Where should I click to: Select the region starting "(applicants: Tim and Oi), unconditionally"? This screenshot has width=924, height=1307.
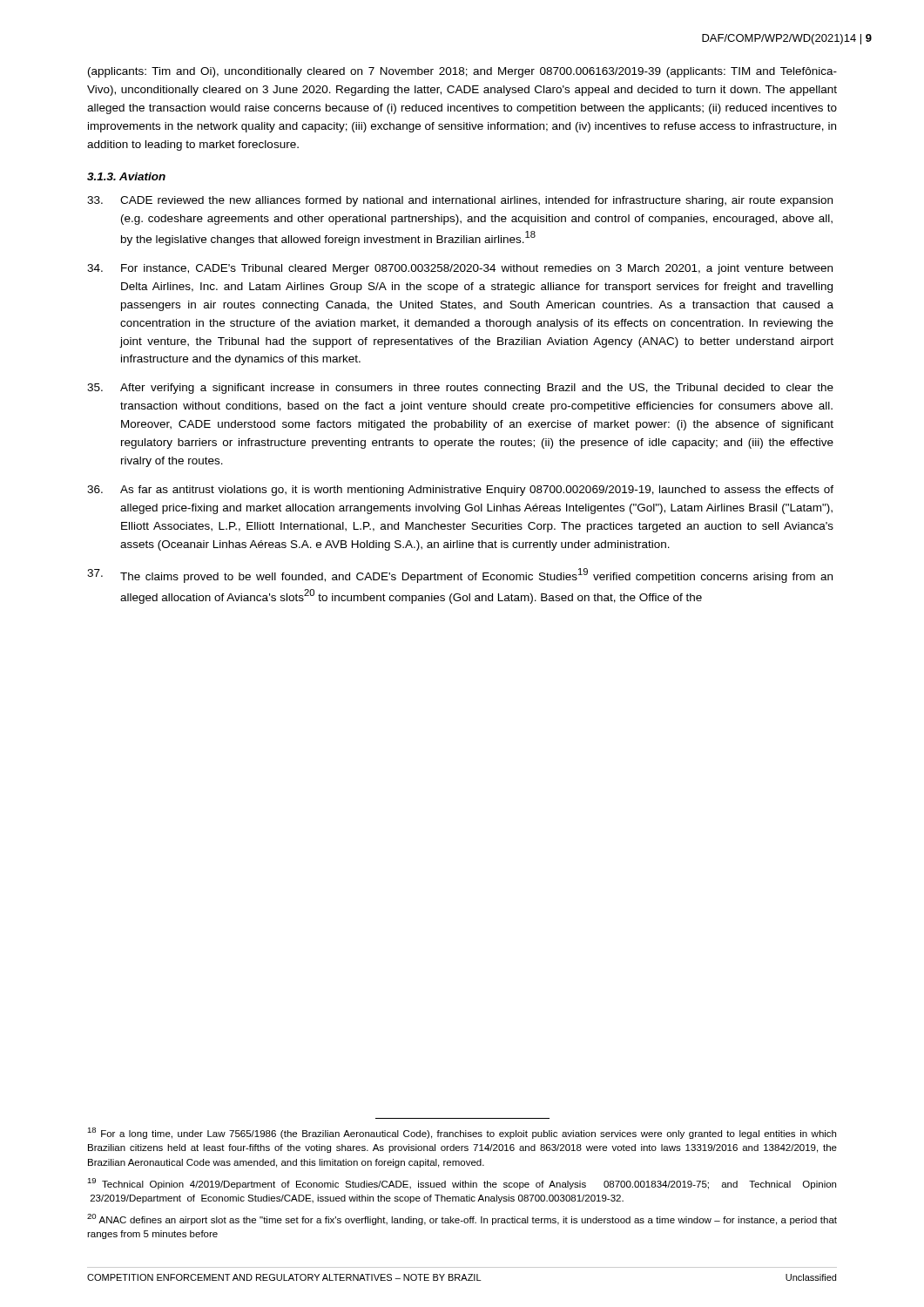pyautogui.click(x=462, y=107)
